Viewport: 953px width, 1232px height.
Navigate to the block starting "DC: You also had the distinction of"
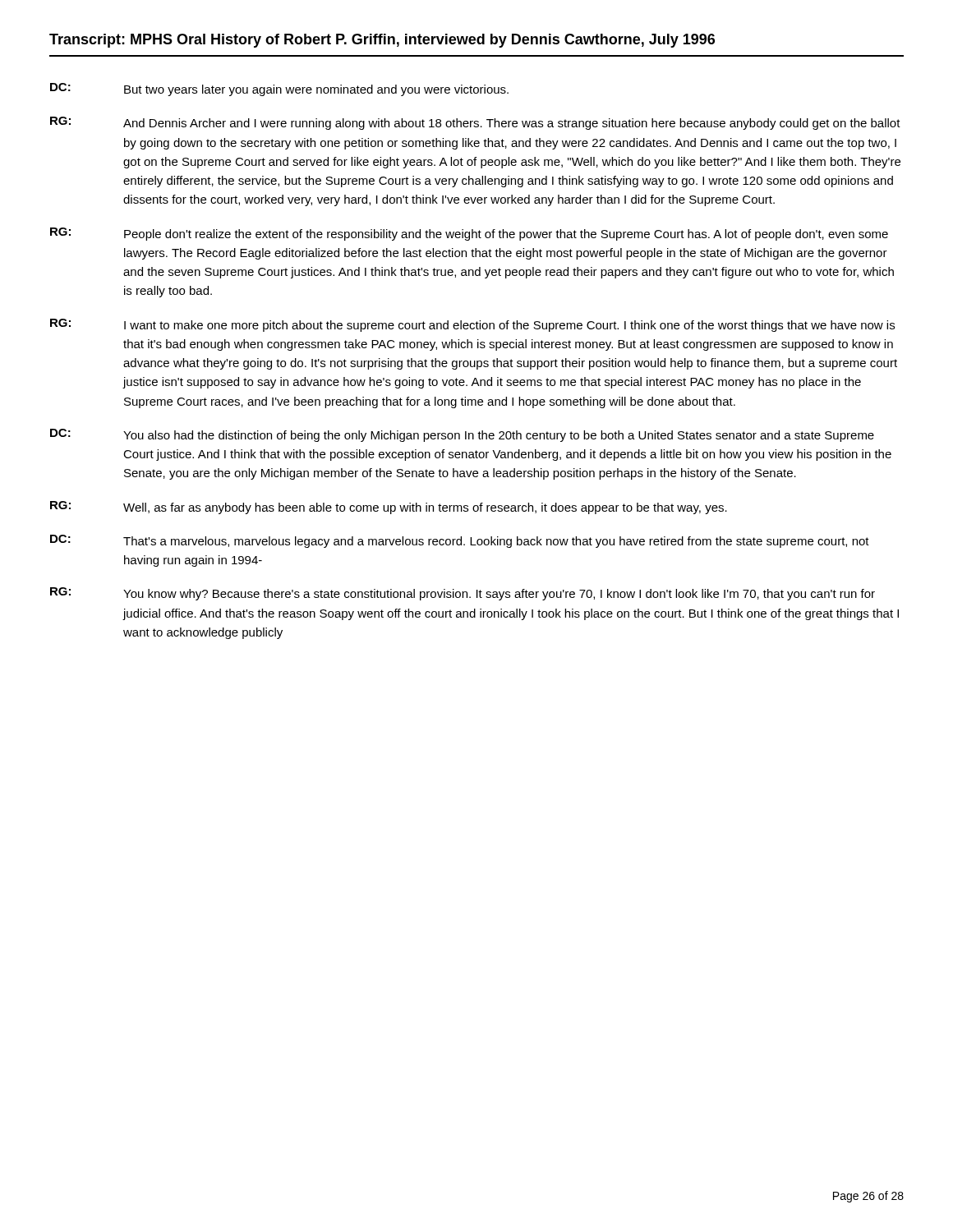476,454
